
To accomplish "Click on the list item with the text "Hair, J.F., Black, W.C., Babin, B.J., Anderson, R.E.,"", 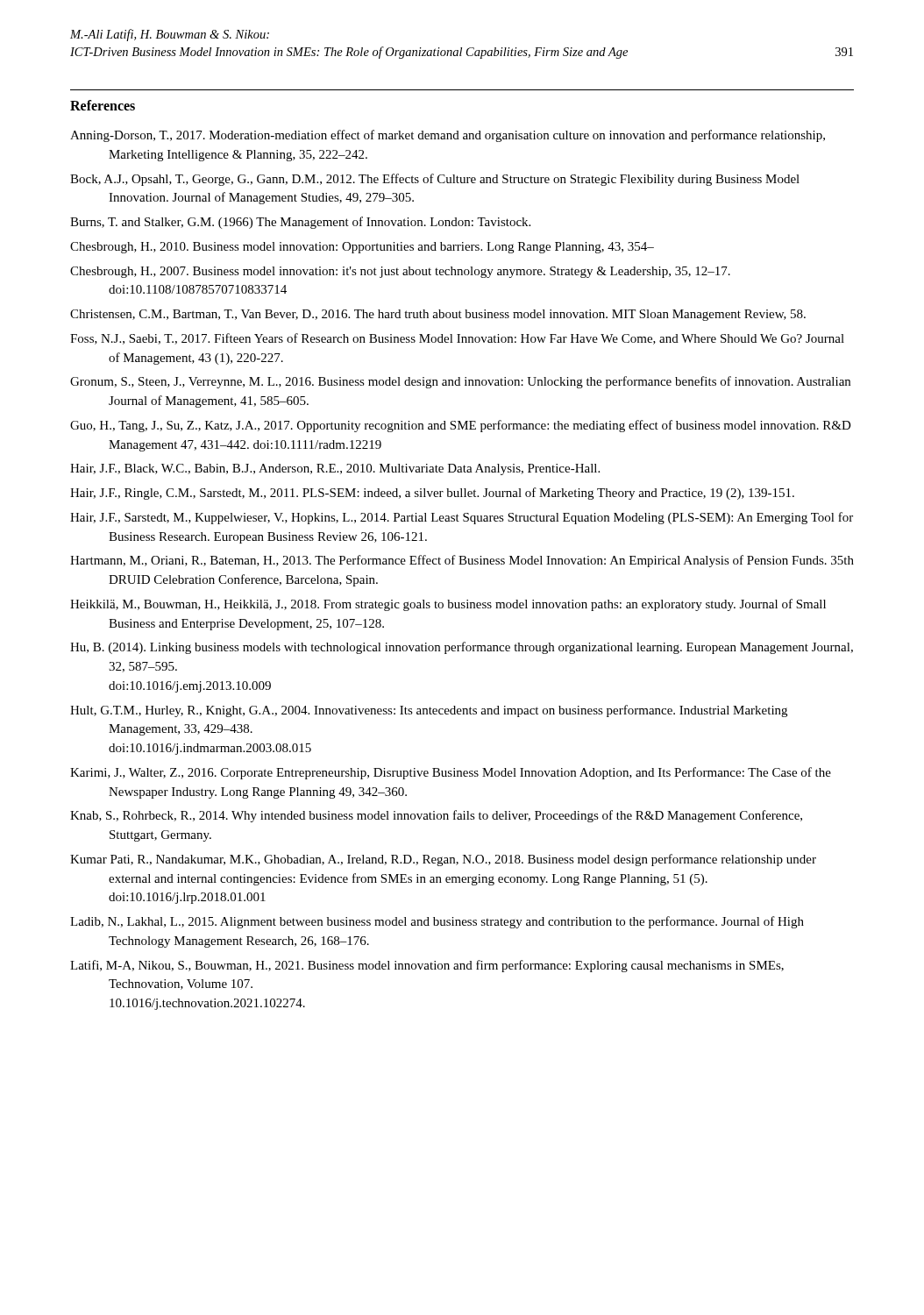I will pyautogui.click(x=335, y=468).
